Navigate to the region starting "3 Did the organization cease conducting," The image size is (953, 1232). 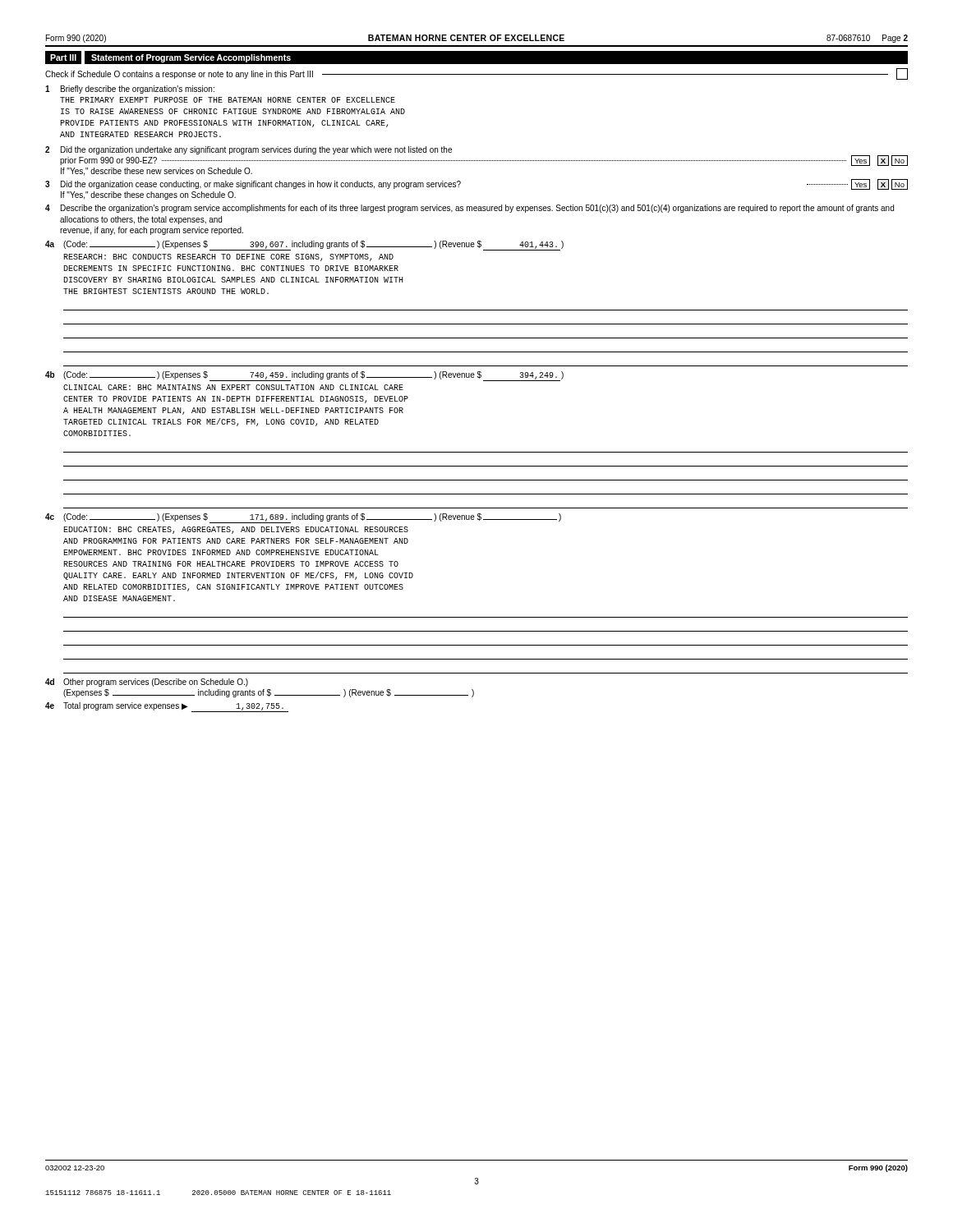click(258, 184)
